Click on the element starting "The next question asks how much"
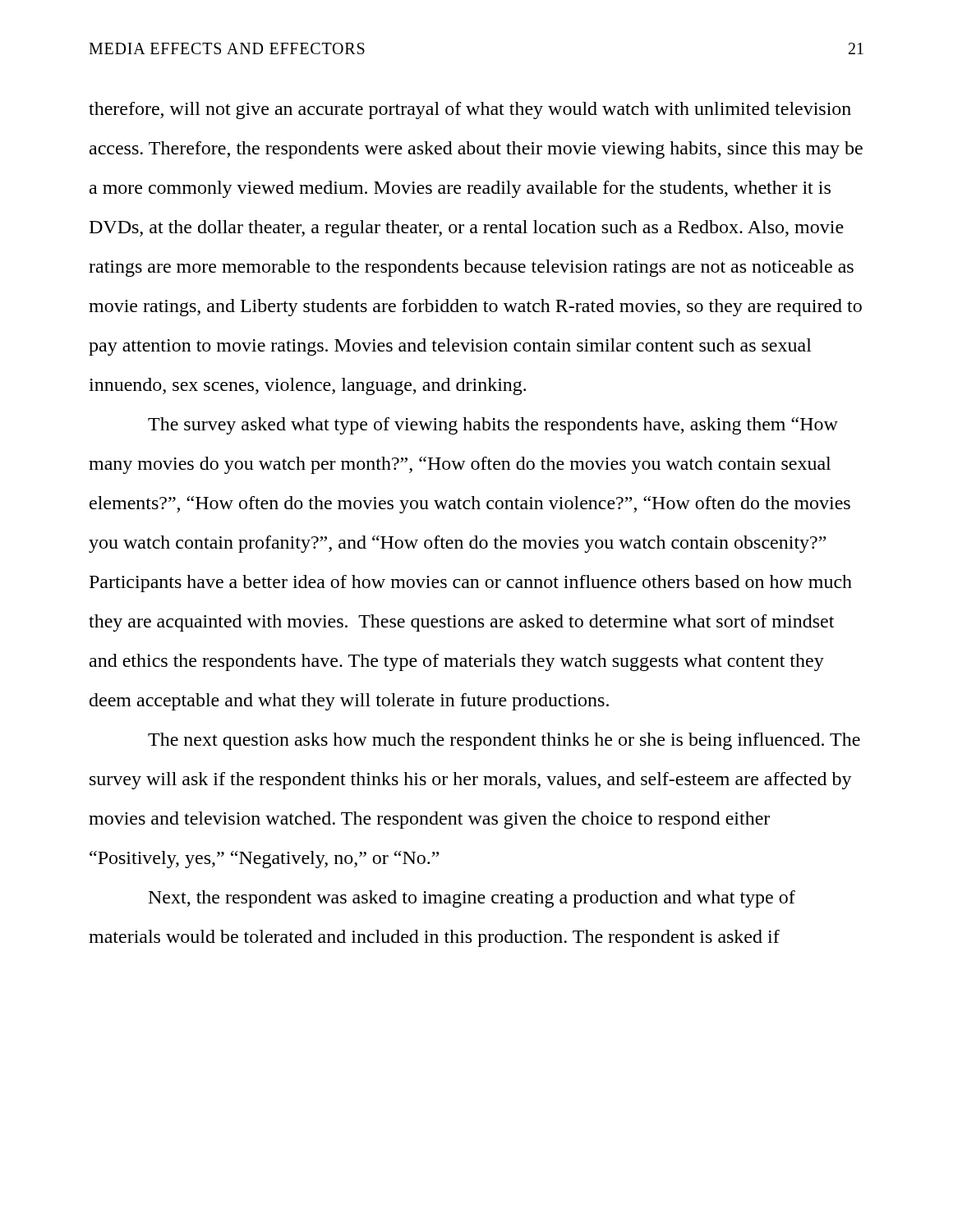Viewport: 953px width, 1232px height. 504,741
